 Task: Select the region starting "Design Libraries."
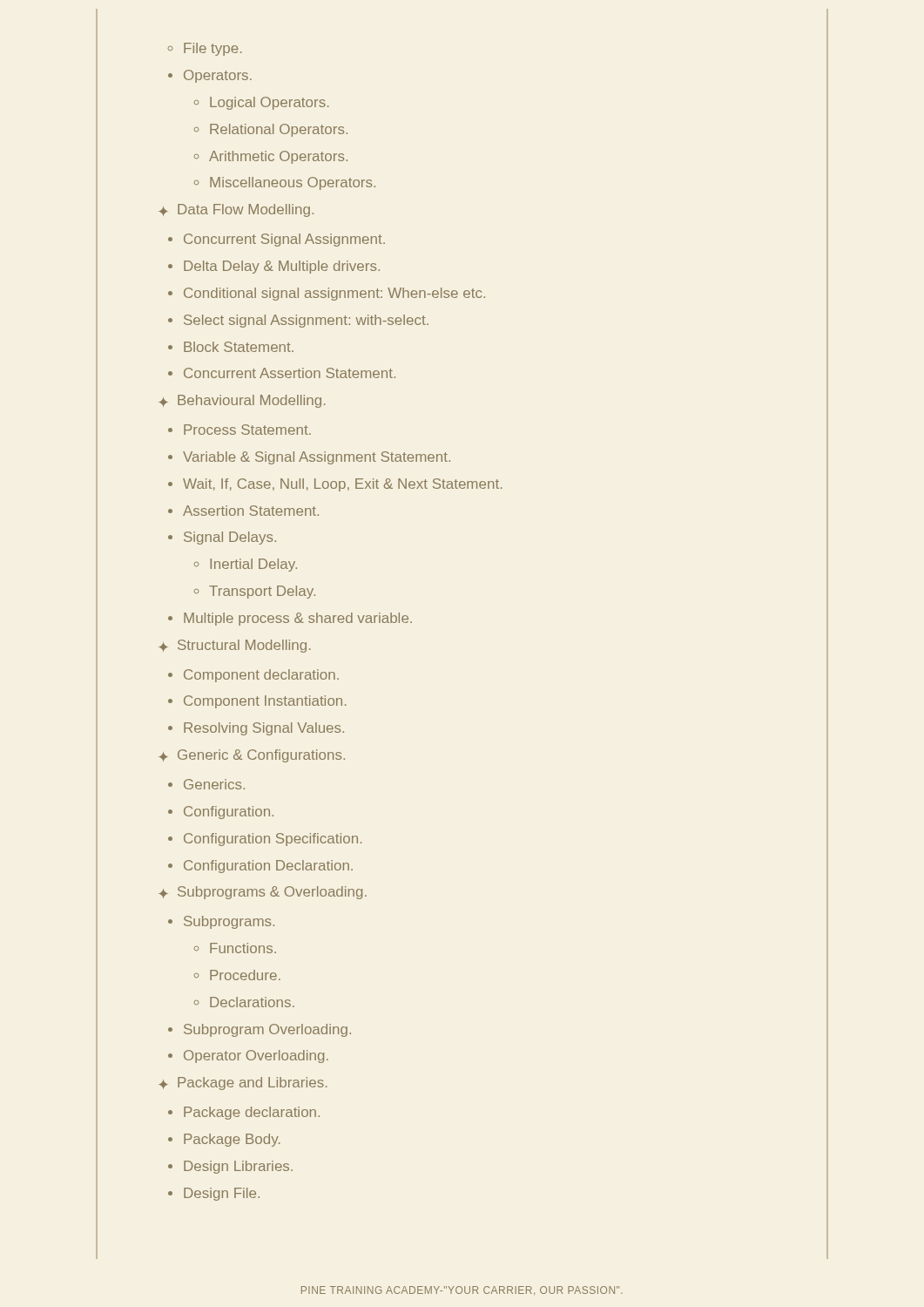[x=238, y=1166]
